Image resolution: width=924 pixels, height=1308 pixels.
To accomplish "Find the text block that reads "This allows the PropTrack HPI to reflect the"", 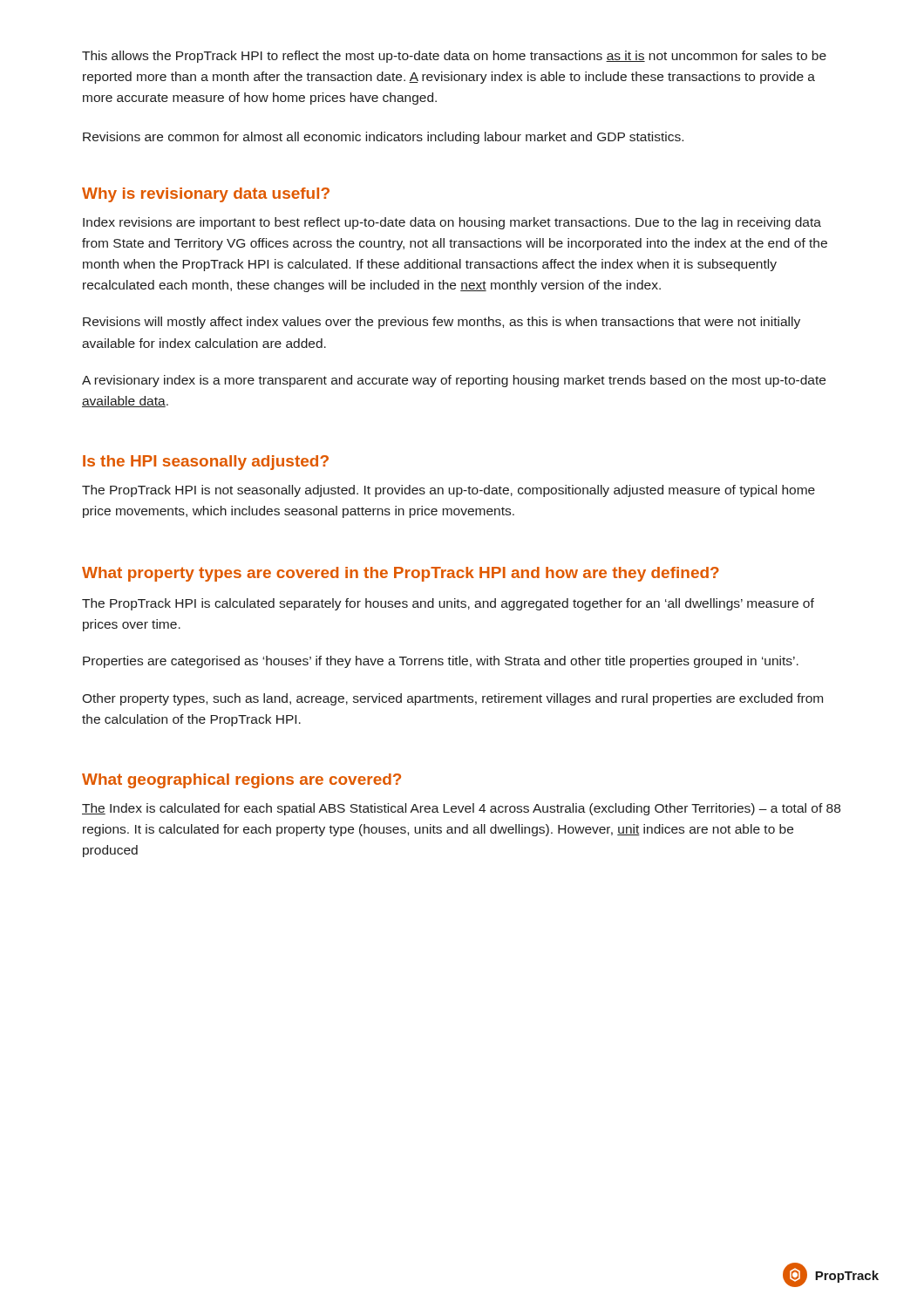I will pos(454,76).
